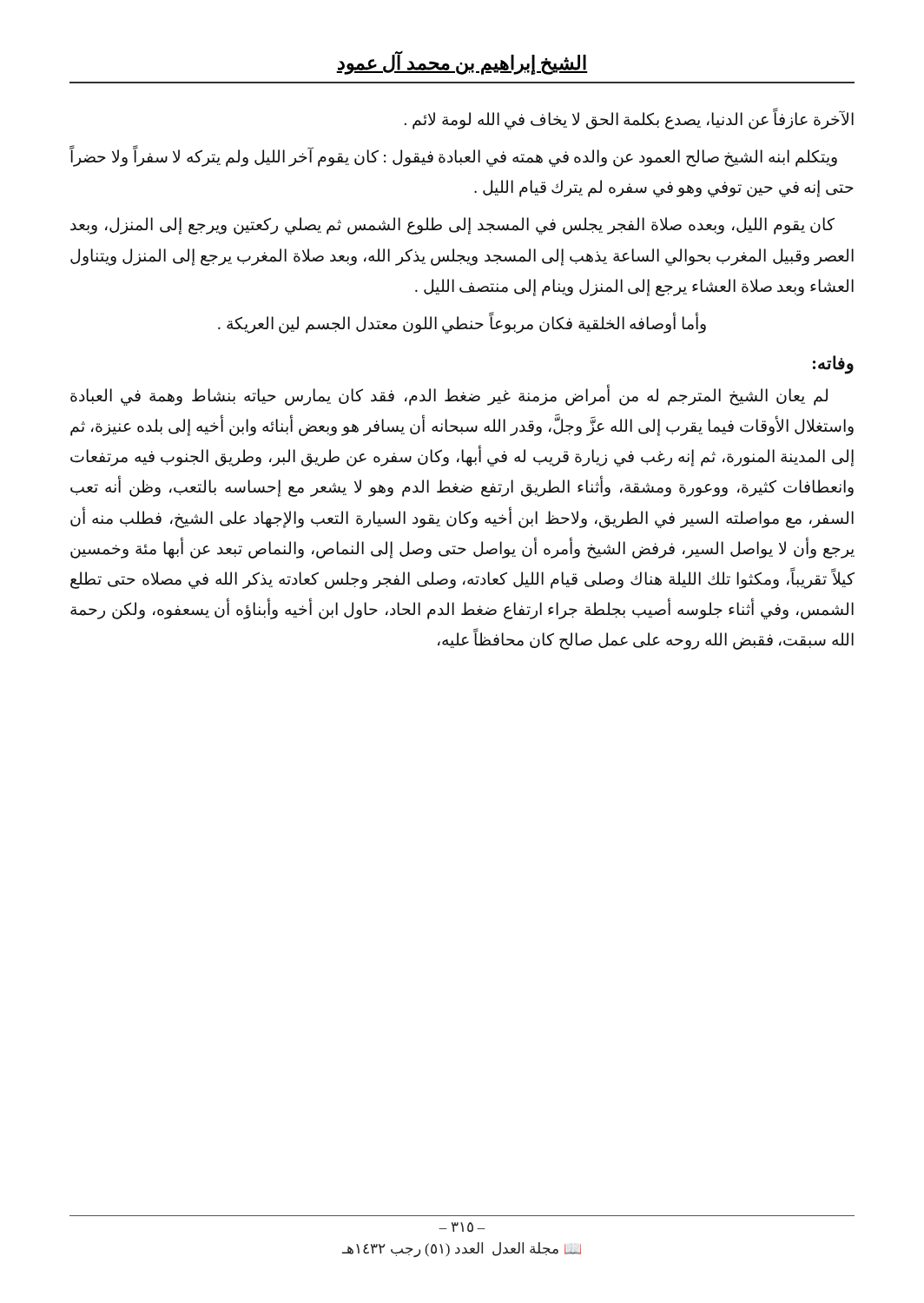This screenshot has height=1303, width=924.
Task: Point to the block beginning "كان يقوم الليل، وبعده"
Action: [462, 255]
